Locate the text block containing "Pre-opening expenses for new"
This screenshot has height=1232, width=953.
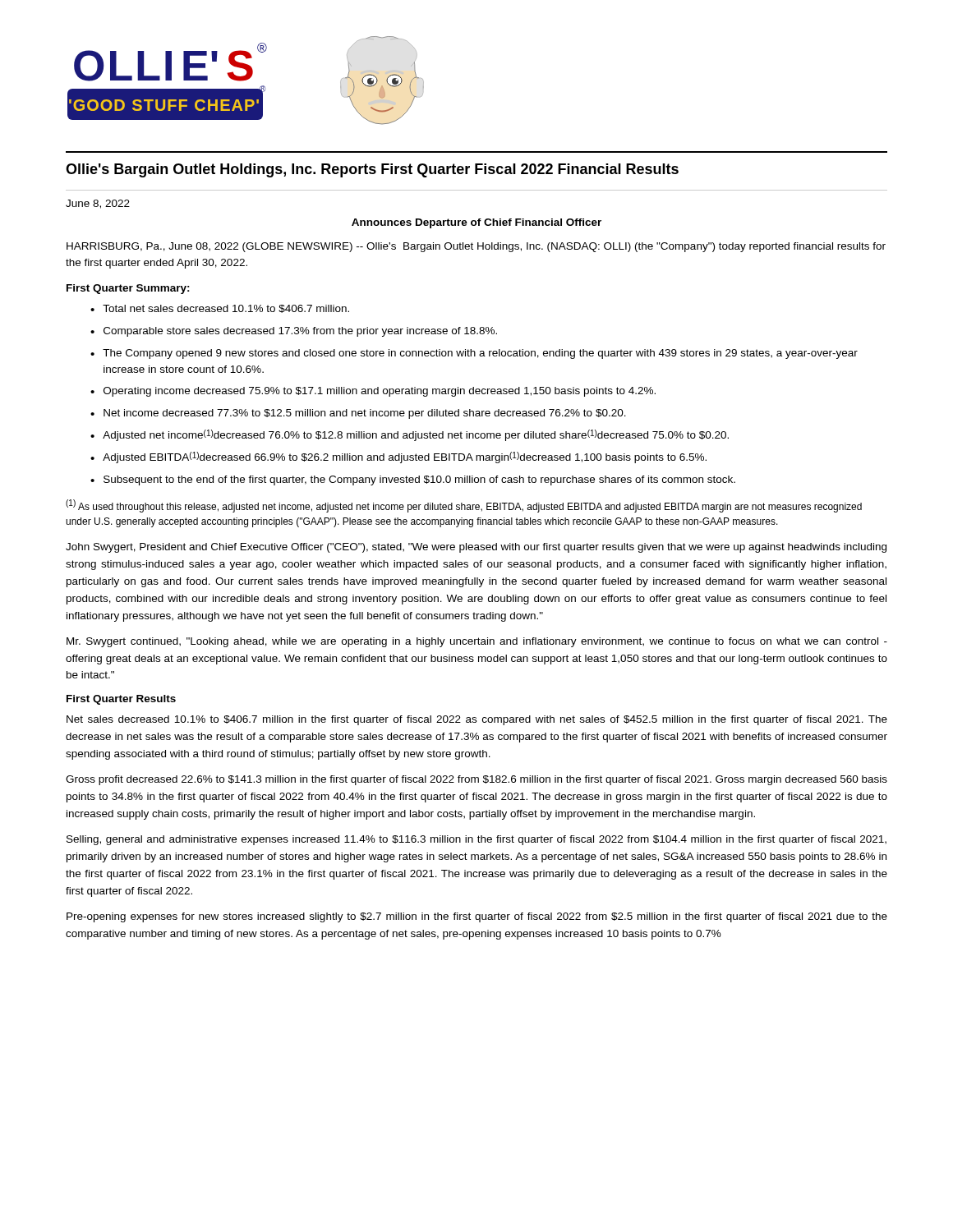point(476,924)
